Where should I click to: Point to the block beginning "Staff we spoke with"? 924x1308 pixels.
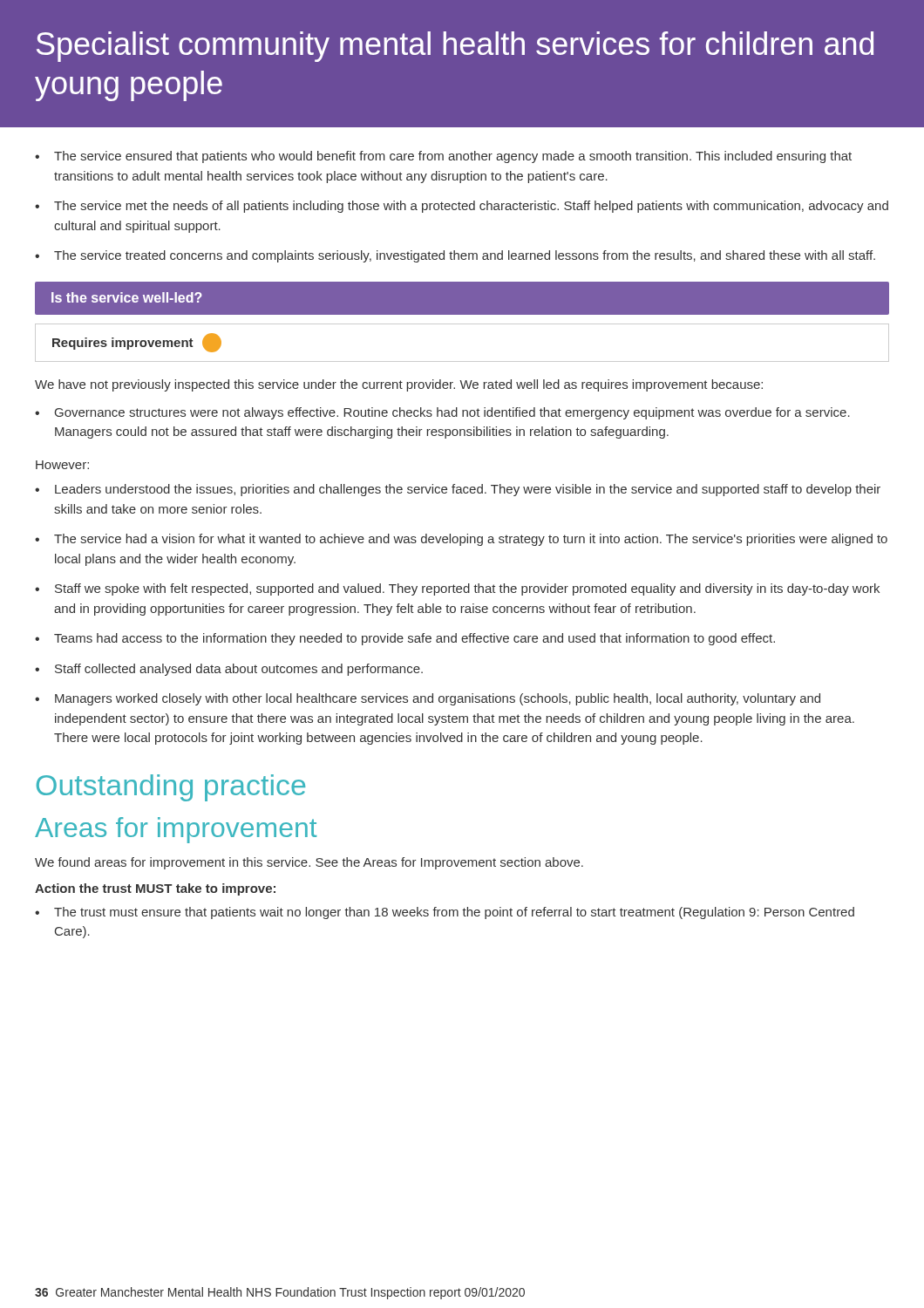(467, 598)
